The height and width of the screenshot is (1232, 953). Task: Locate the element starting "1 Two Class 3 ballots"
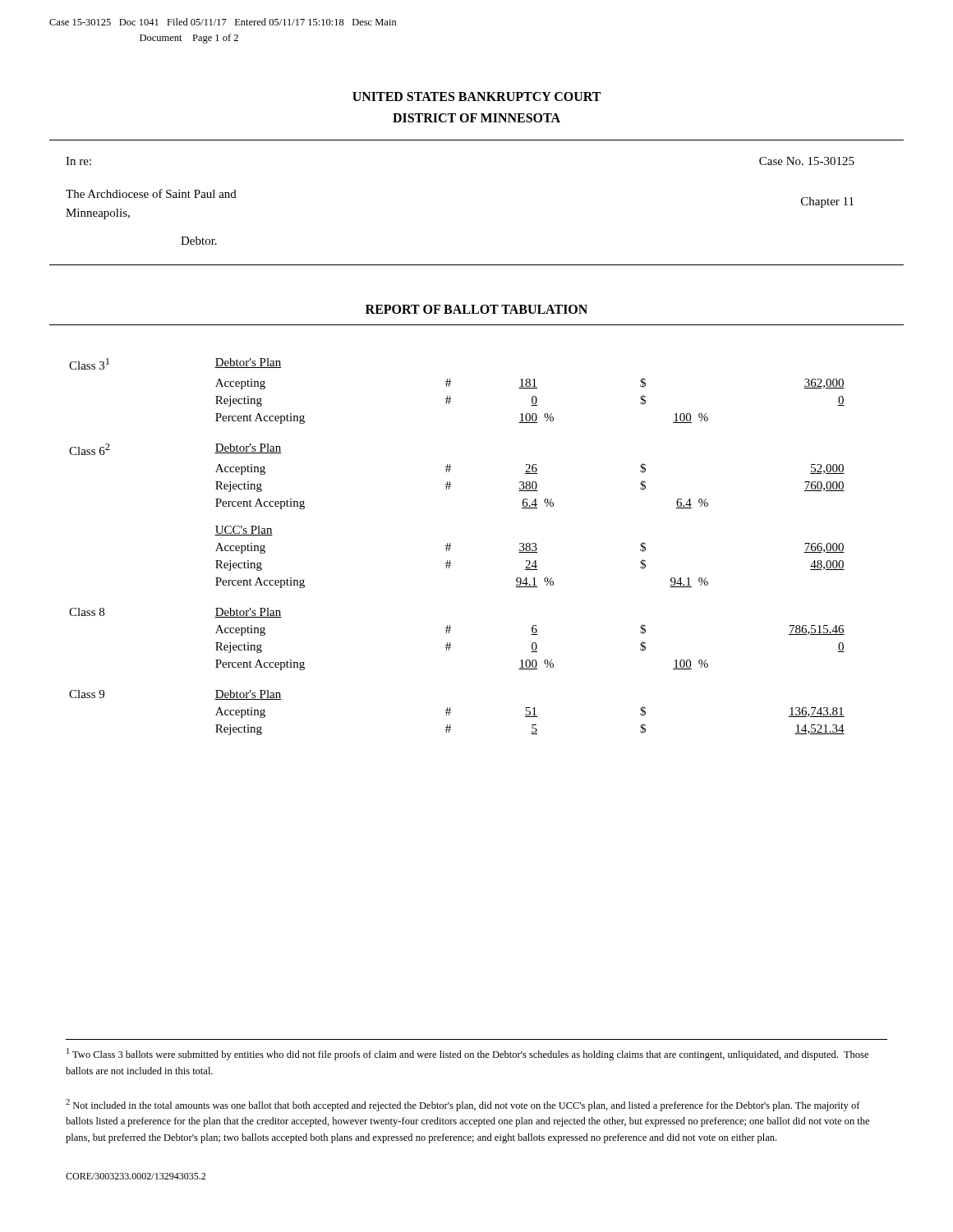pos(468,1095)
